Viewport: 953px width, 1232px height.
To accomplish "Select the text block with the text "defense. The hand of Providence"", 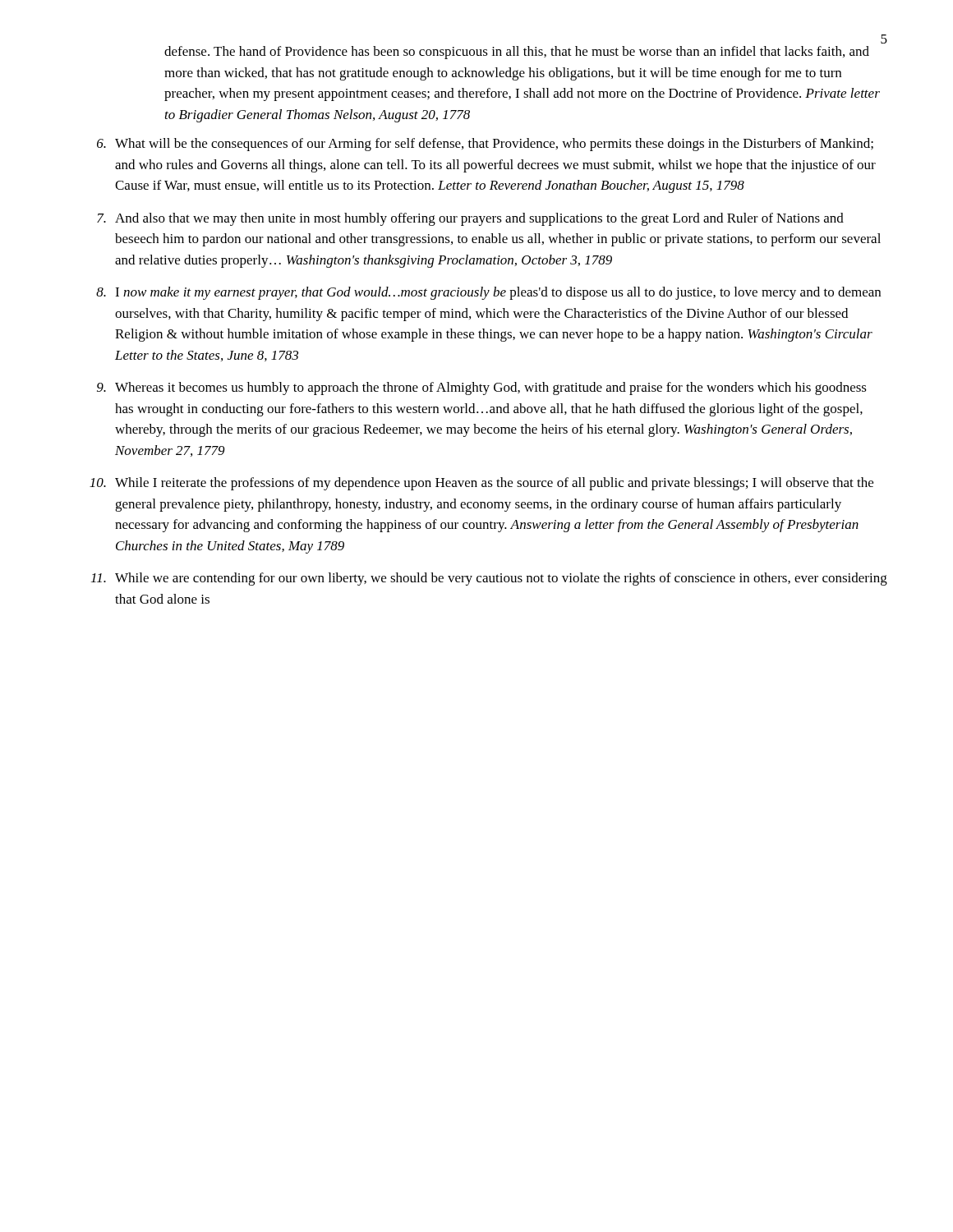I will (522, 83).
